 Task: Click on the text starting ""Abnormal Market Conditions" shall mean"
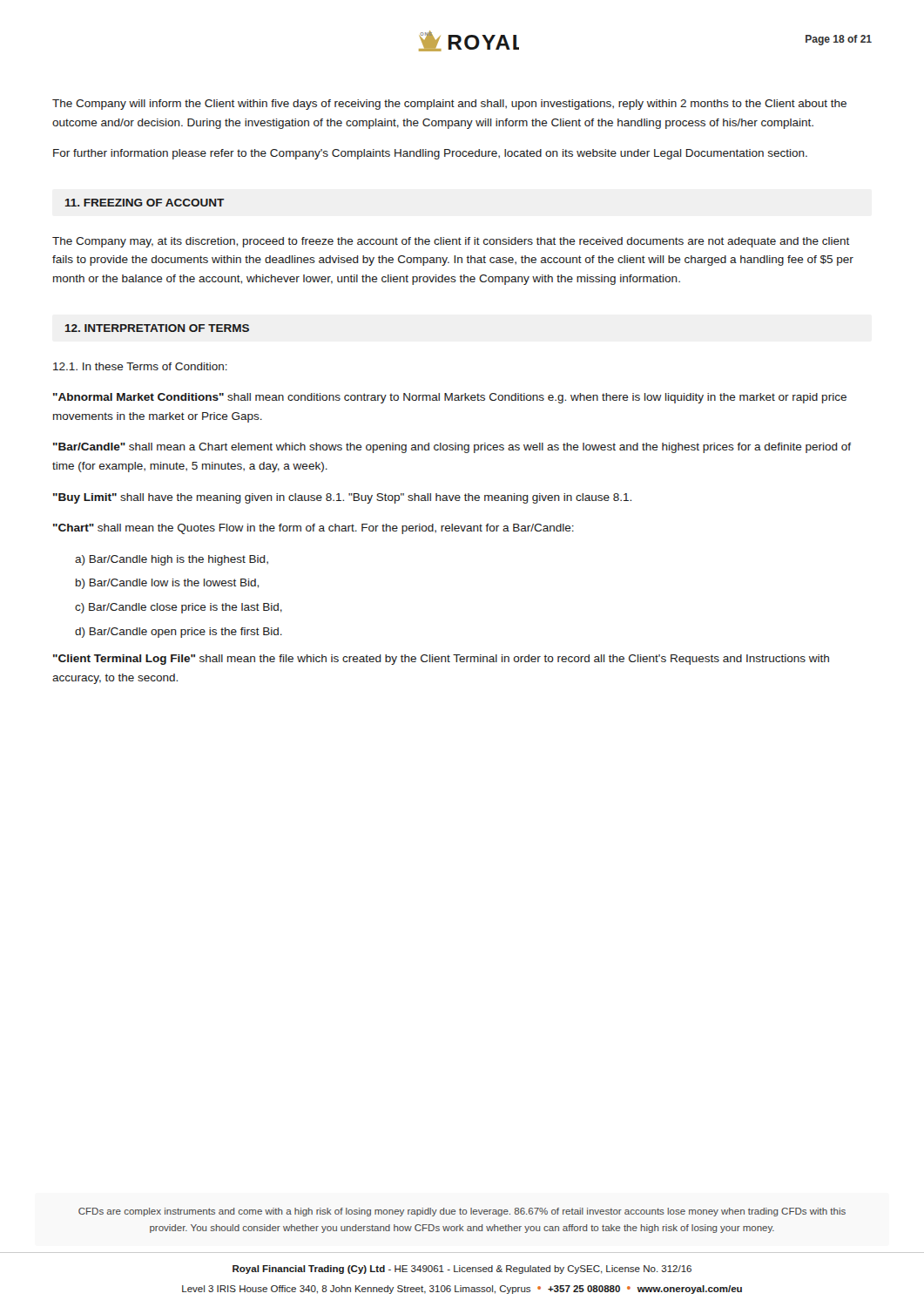coord(450,406)
